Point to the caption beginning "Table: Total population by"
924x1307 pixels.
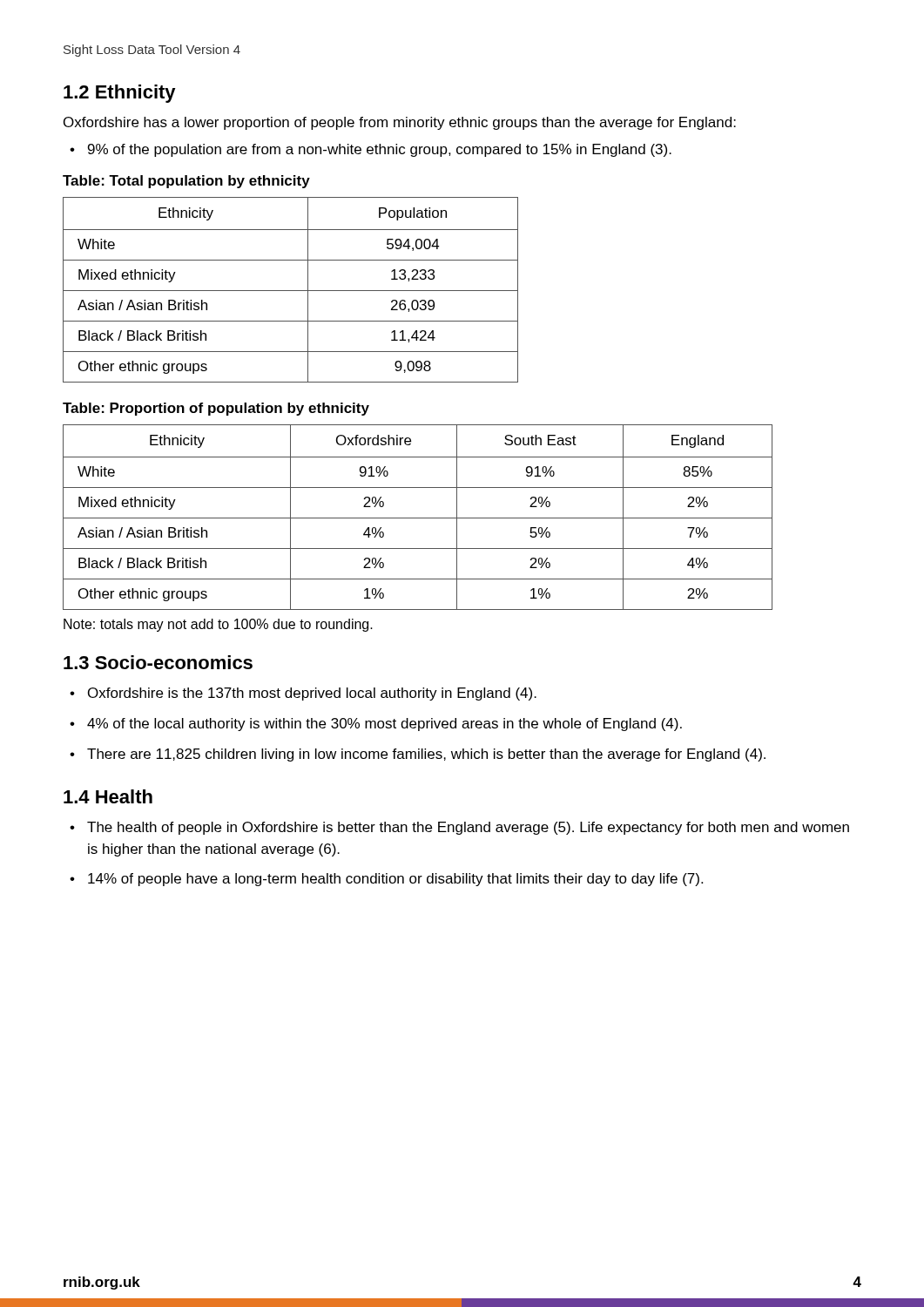coord(186,181)
